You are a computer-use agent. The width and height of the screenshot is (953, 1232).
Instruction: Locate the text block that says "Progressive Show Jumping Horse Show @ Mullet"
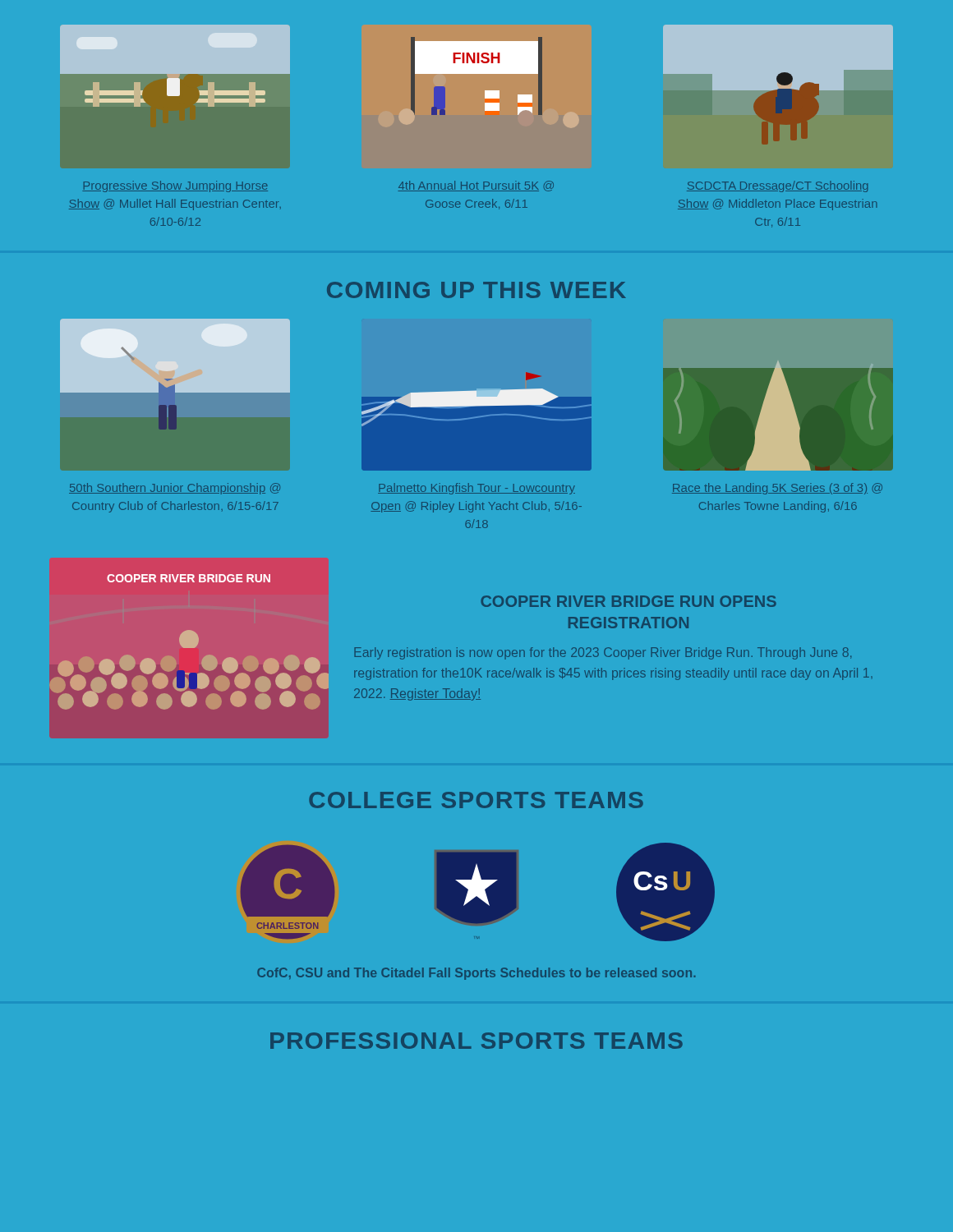click(x=175, y=203)
